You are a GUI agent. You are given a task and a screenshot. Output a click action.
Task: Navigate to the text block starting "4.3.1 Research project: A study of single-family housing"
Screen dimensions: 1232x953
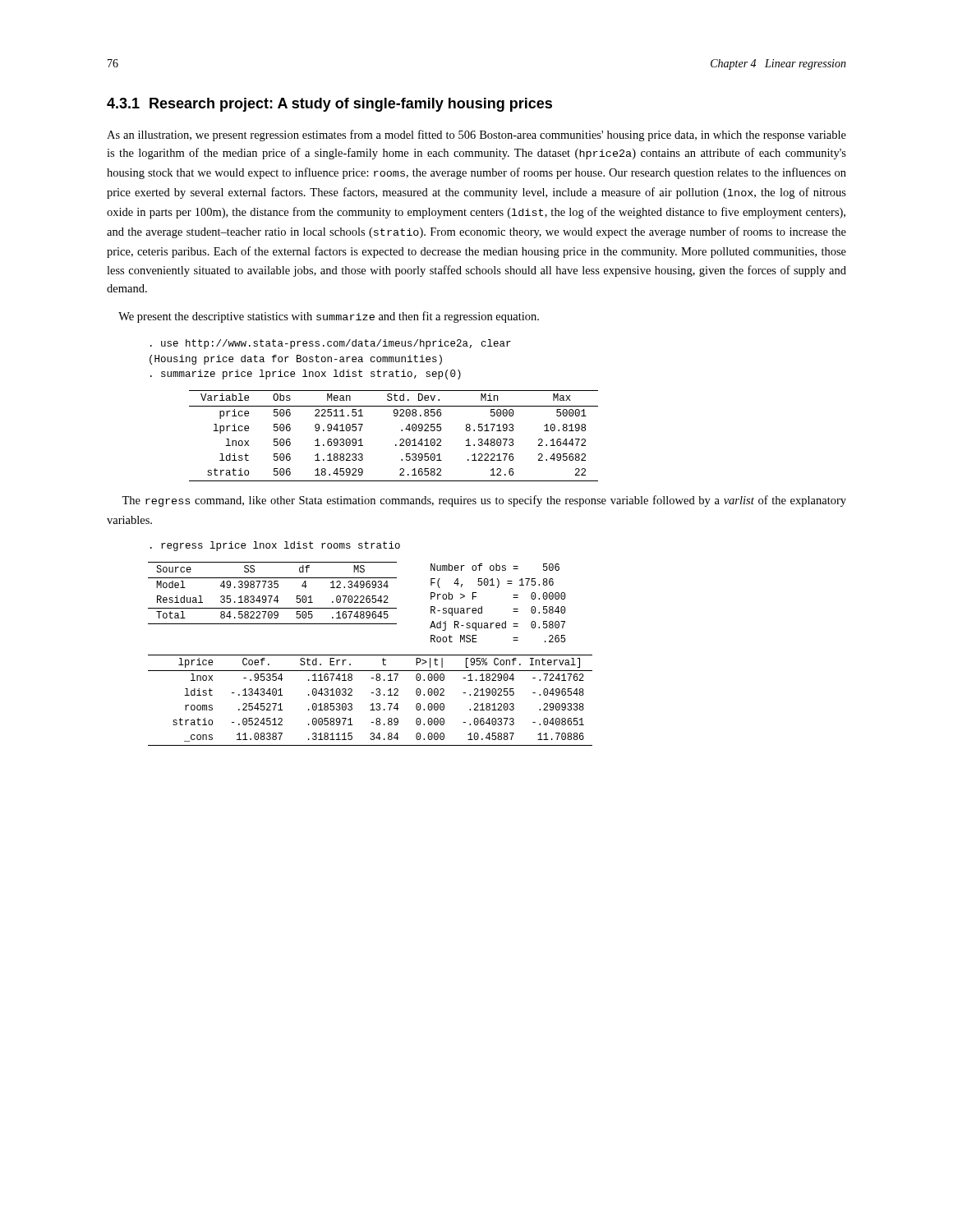(x=476, y=104)
